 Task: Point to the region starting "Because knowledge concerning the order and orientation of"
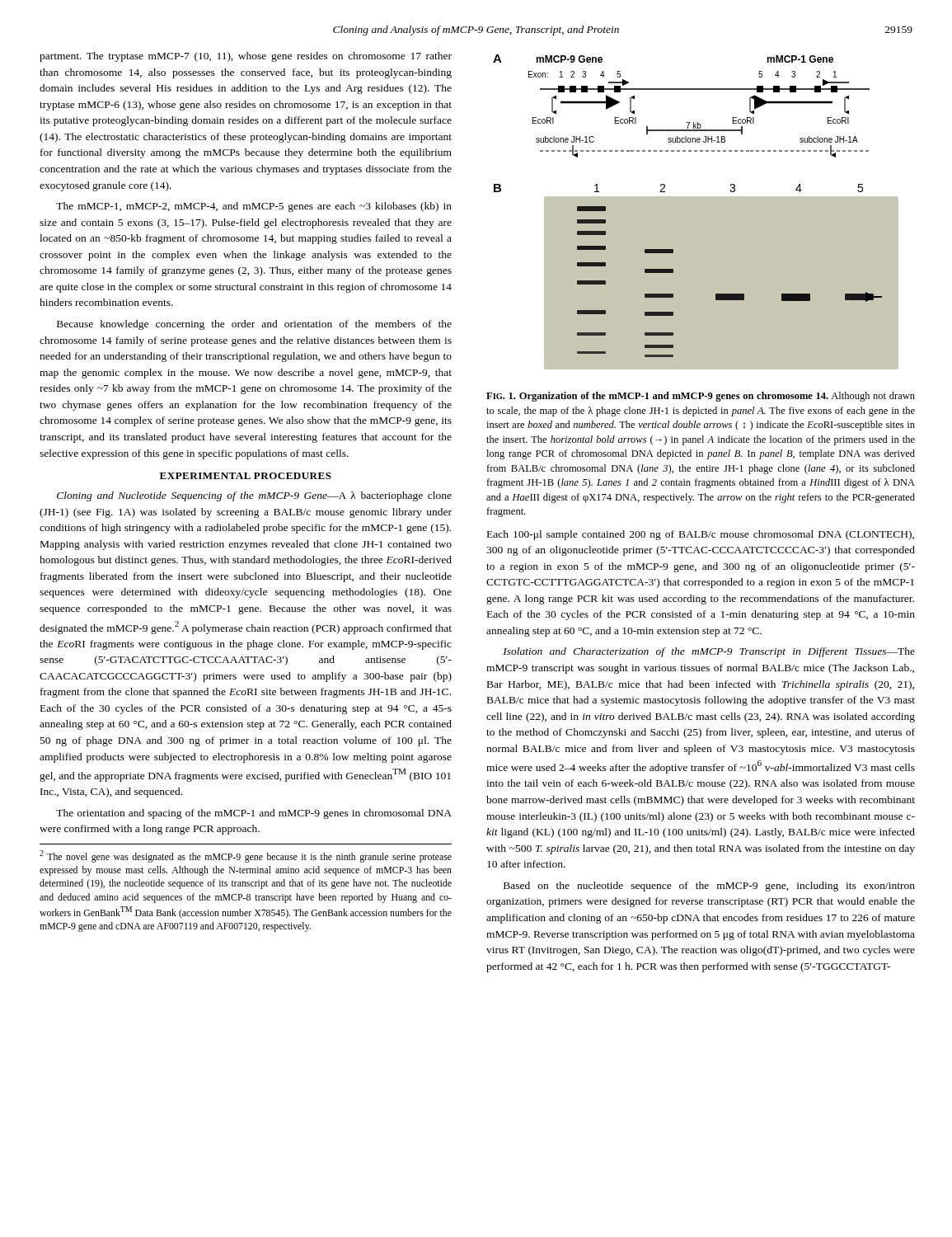pos(246,388)
